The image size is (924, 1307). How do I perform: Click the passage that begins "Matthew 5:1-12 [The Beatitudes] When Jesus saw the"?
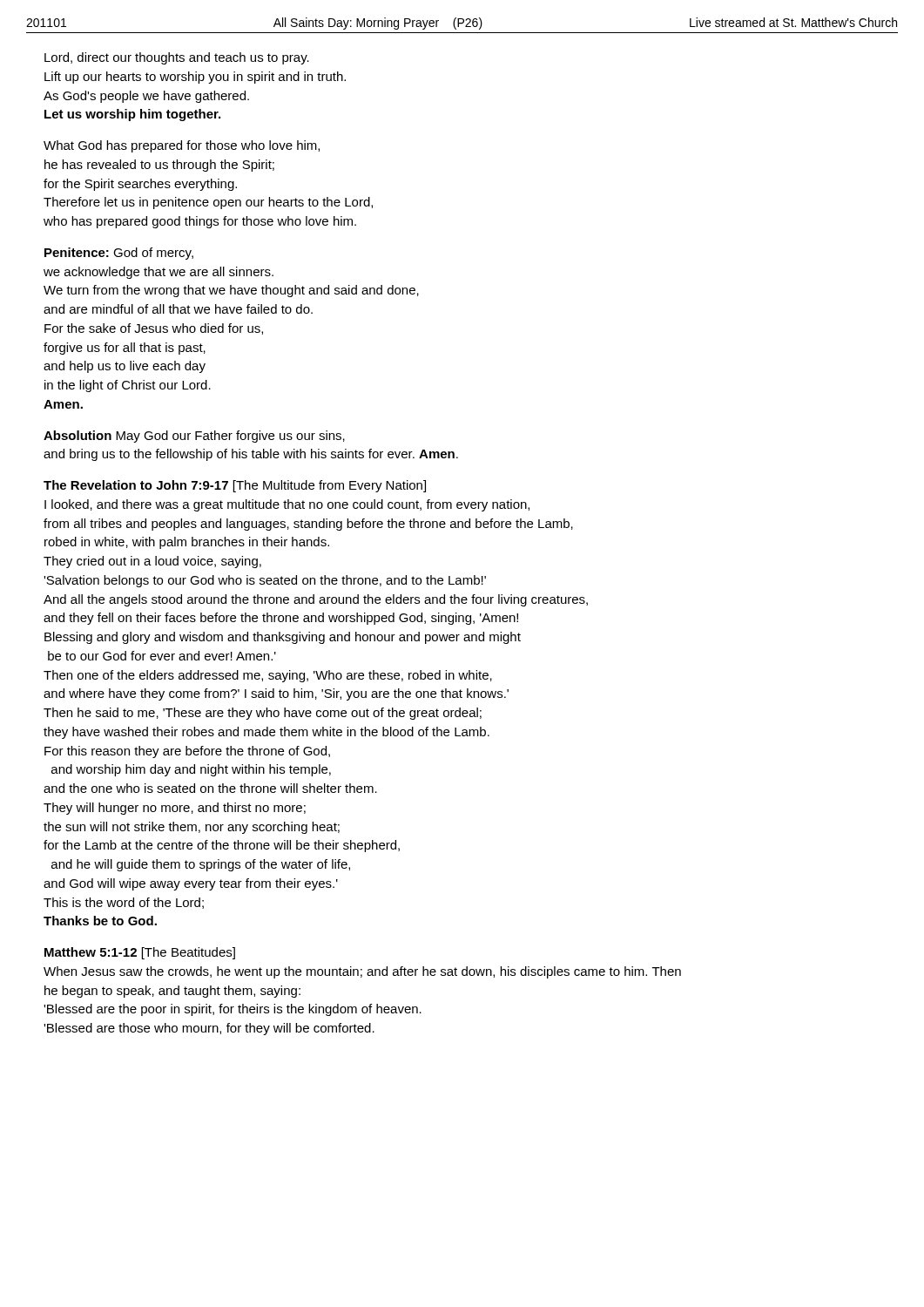coord(140,953)
